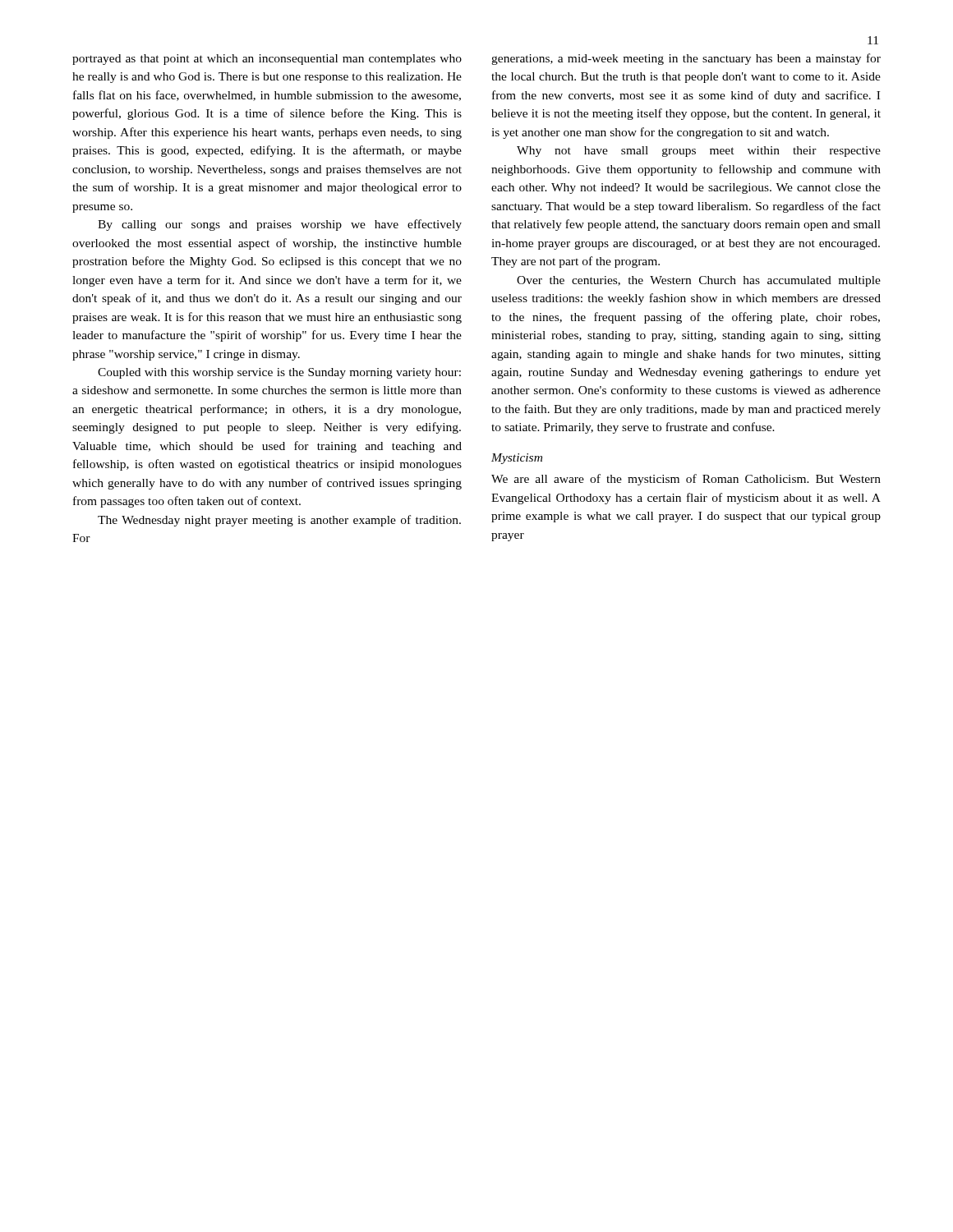
Task: Locate the text block that says "generations, a mid-week meeting in"
Action: click(686, 243)
